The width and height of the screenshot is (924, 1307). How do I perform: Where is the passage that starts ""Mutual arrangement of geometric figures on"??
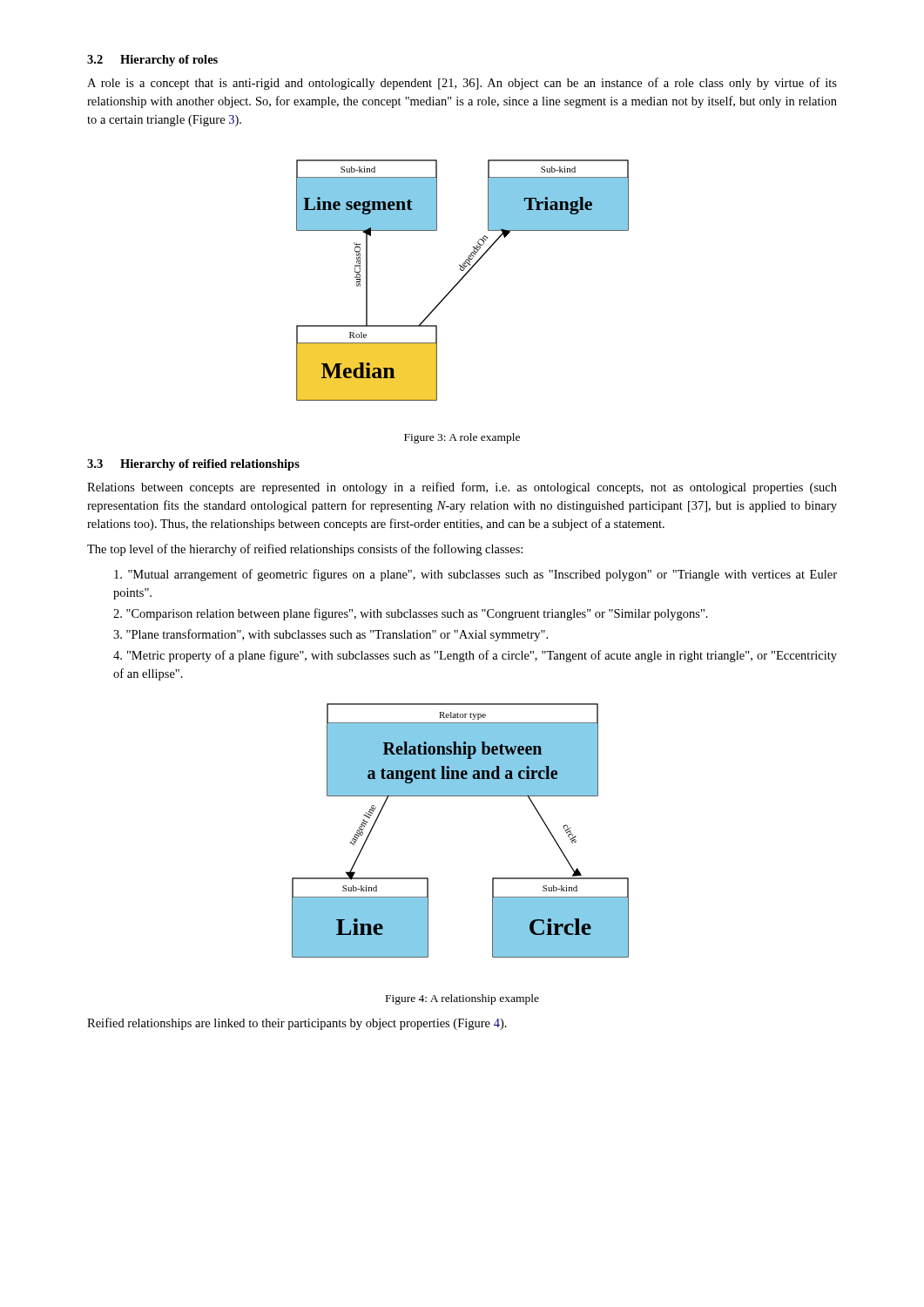coord(475,584)
